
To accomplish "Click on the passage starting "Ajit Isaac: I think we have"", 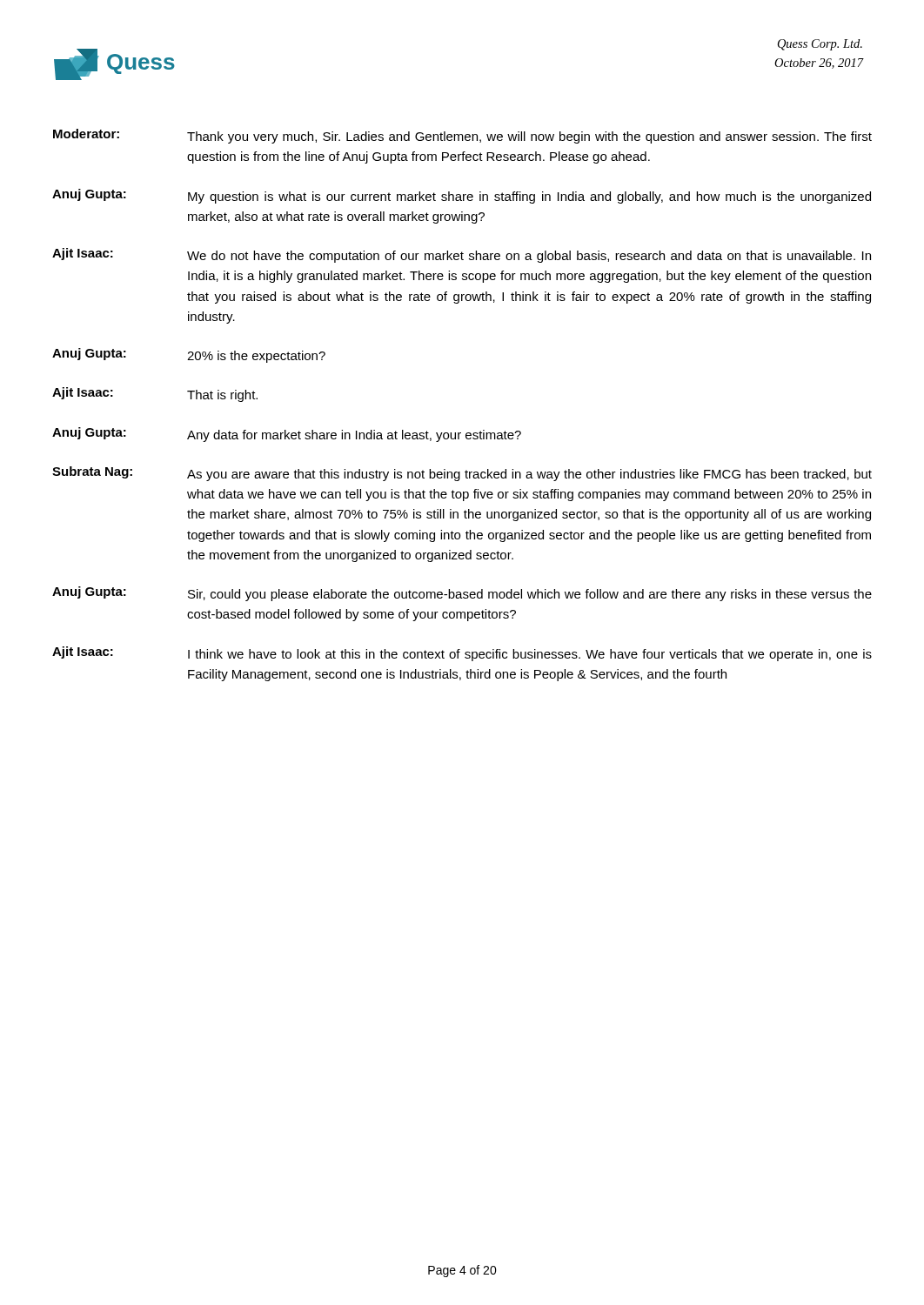I will (462, 664).
